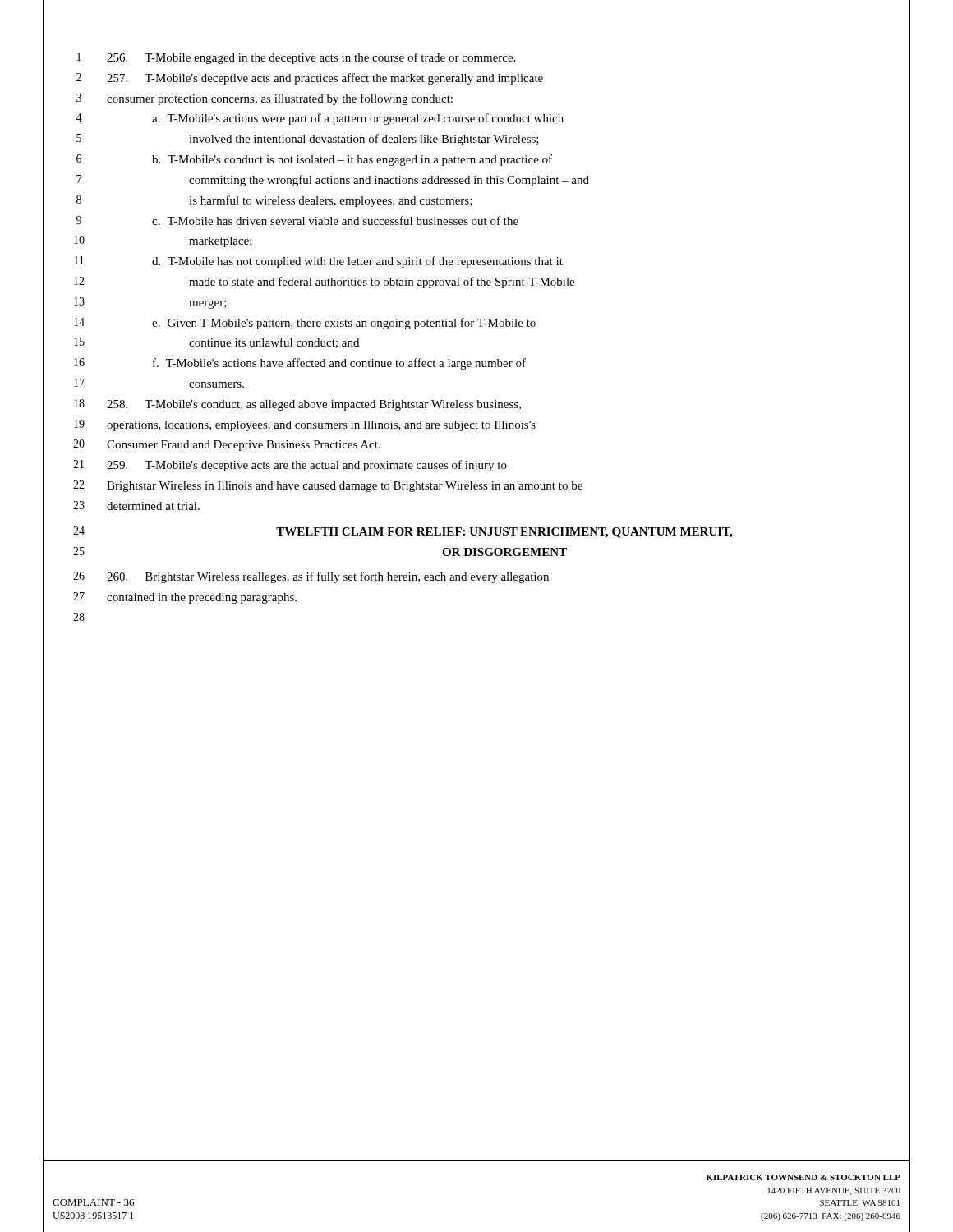Click on the element starting "11 d.T-Mobile has not complied"
Screen dimensions: 1232x953
click(476, 282)
